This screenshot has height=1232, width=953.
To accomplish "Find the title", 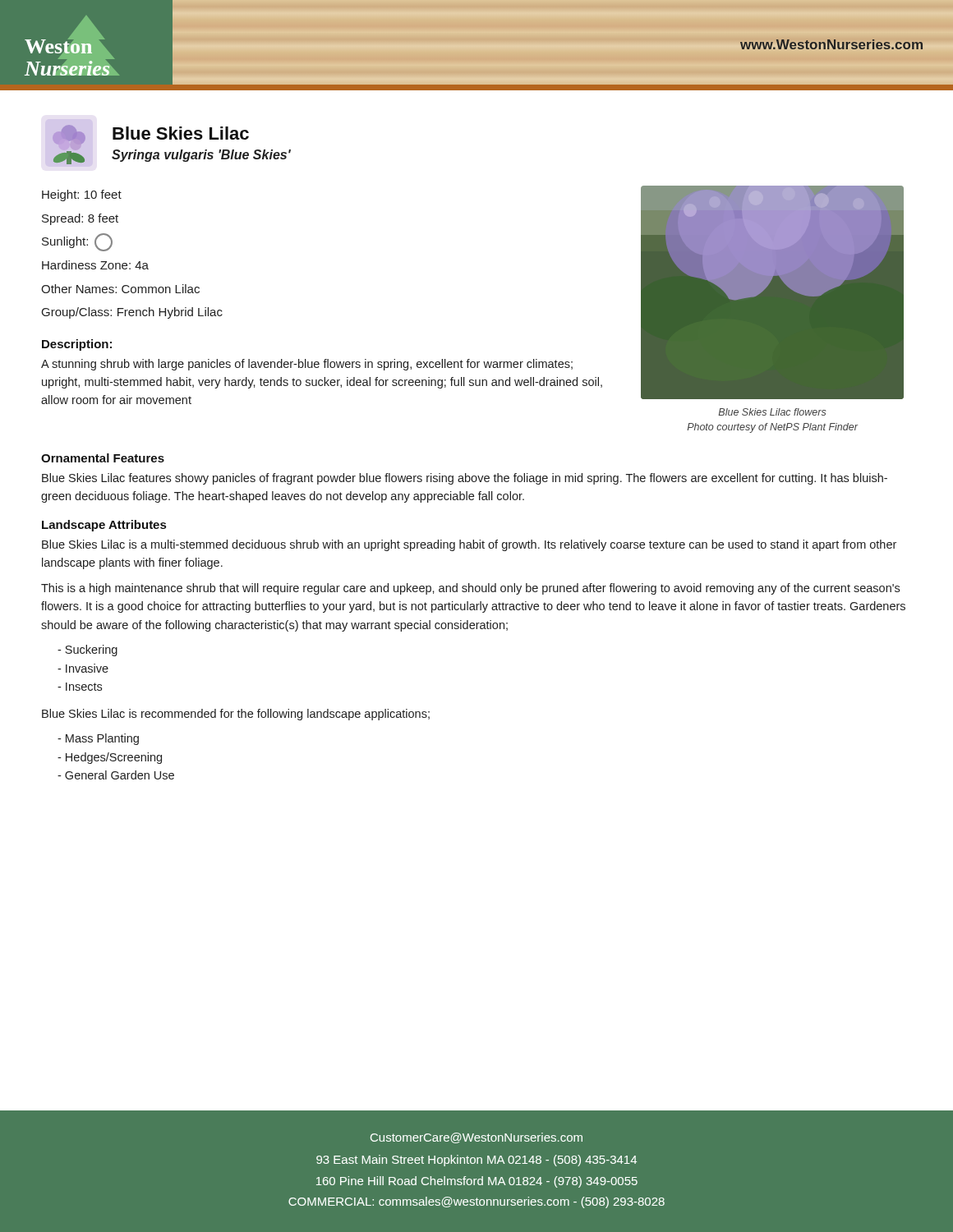I will (166, 143).
